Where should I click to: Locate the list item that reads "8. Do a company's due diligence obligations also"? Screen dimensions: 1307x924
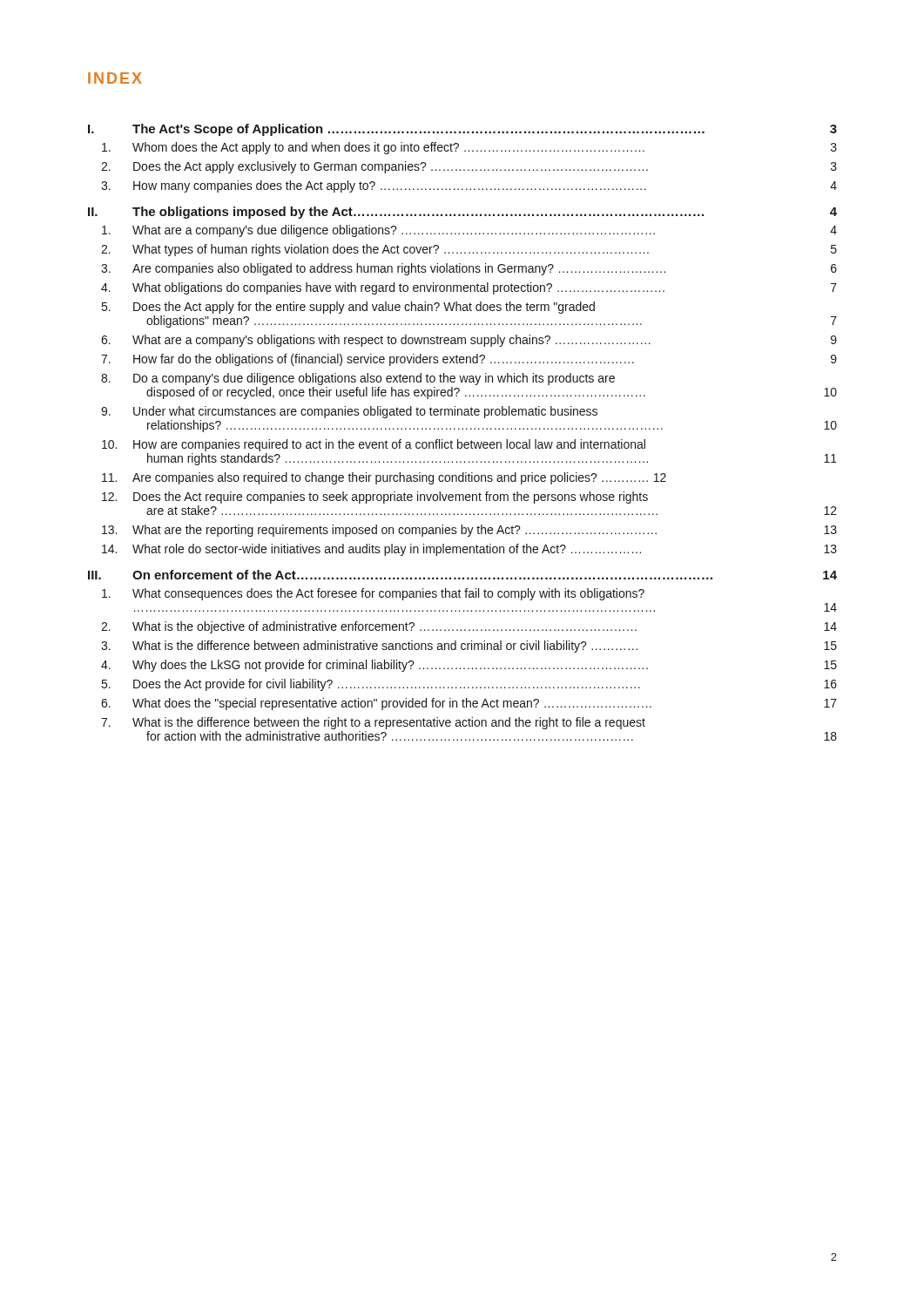[x=462, y=385]
